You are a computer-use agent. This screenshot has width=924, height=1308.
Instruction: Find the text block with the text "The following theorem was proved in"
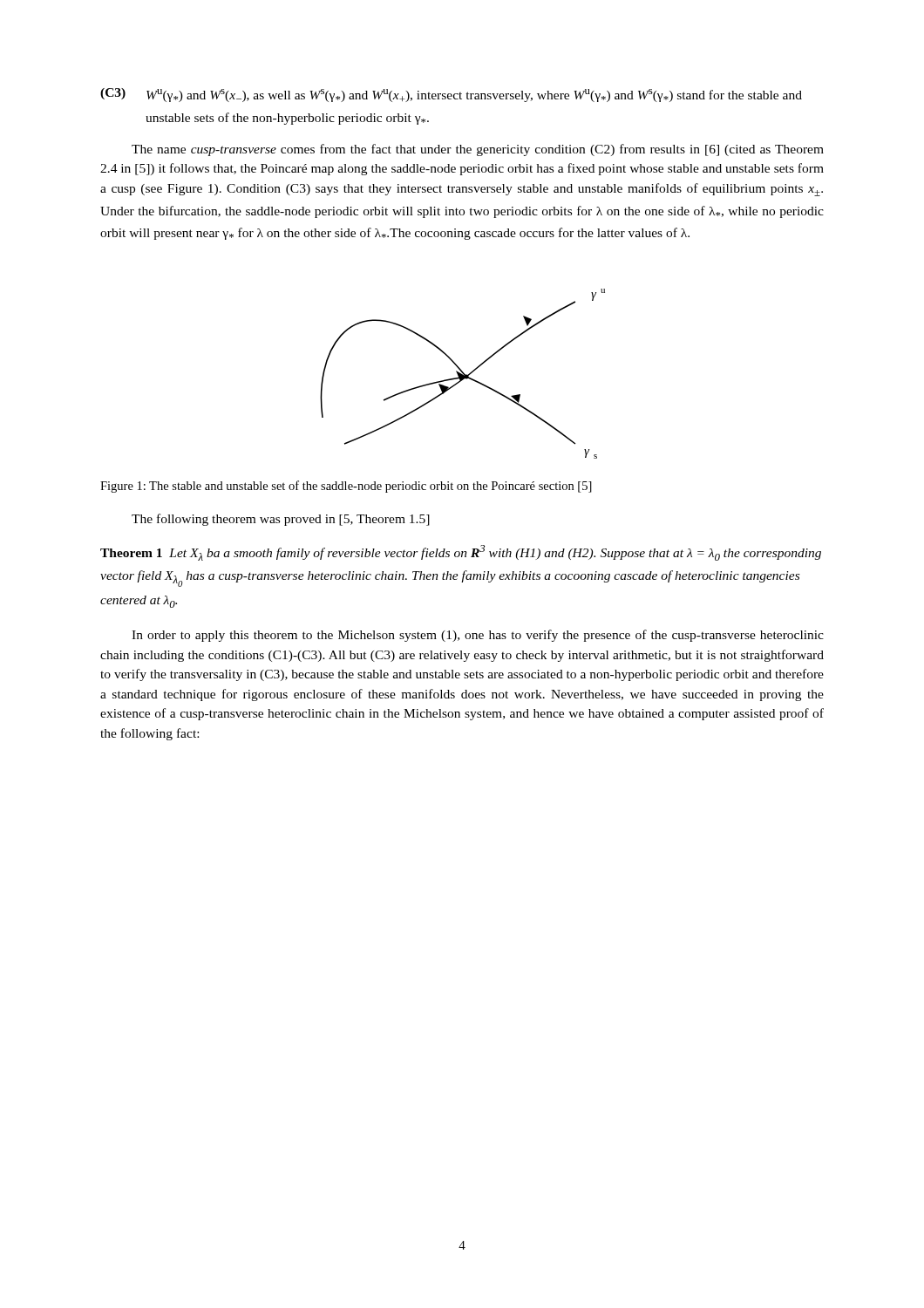(281, 518)
